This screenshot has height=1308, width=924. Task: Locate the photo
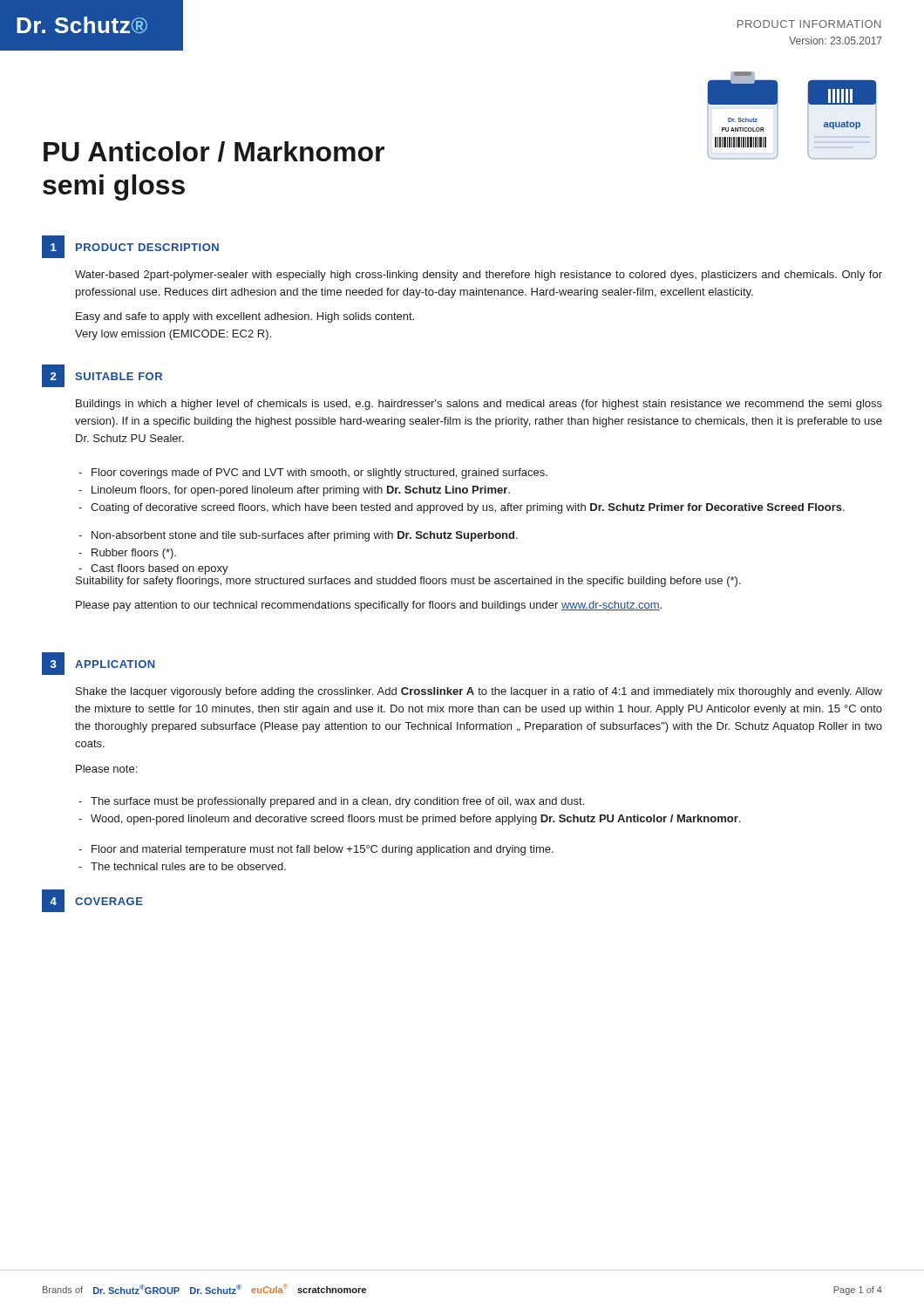791,117
